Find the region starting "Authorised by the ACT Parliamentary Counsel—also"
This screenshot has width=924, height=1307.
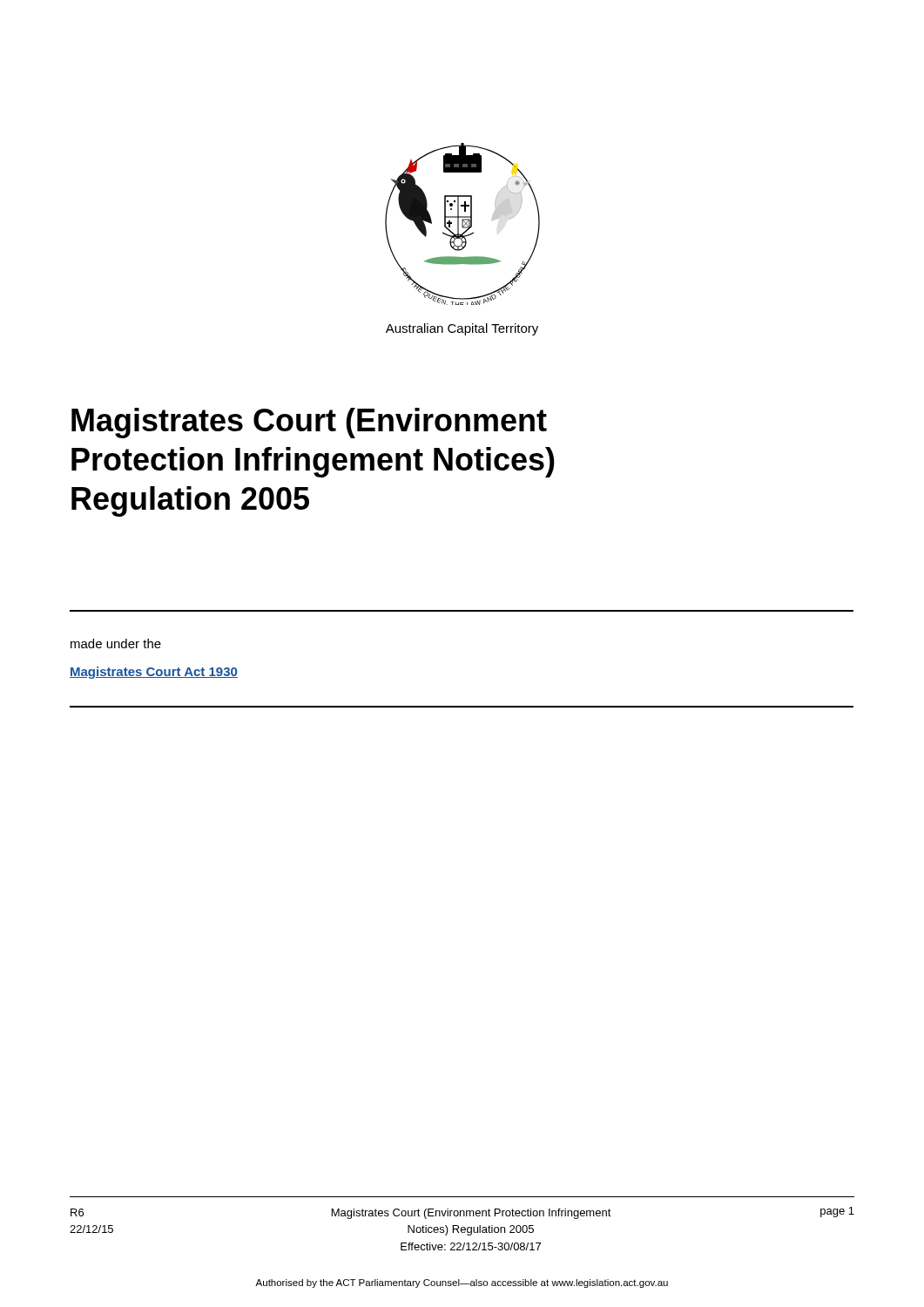pos(462,1283)
